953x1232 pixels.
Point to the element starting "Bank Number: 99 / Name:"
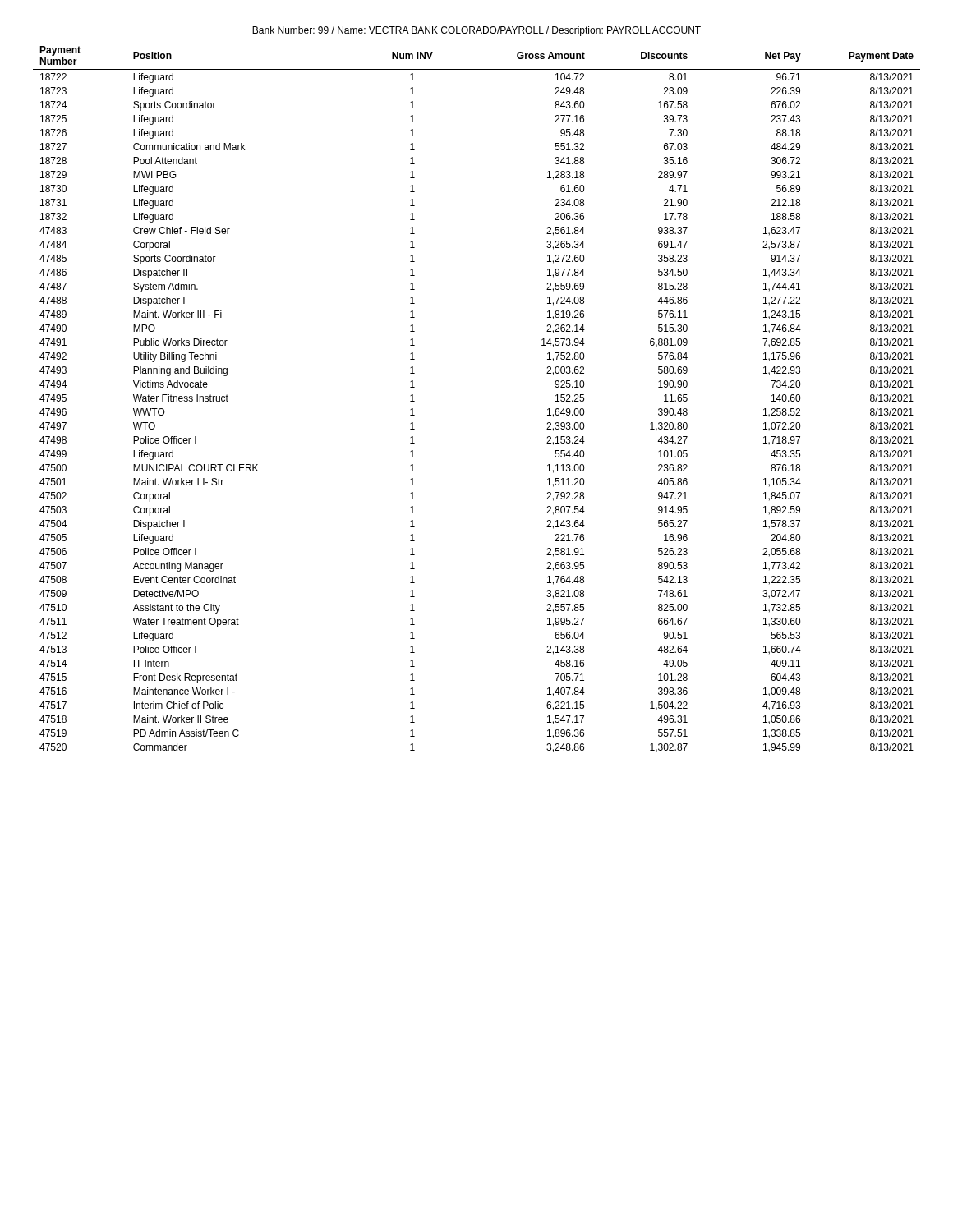(476, 30)
